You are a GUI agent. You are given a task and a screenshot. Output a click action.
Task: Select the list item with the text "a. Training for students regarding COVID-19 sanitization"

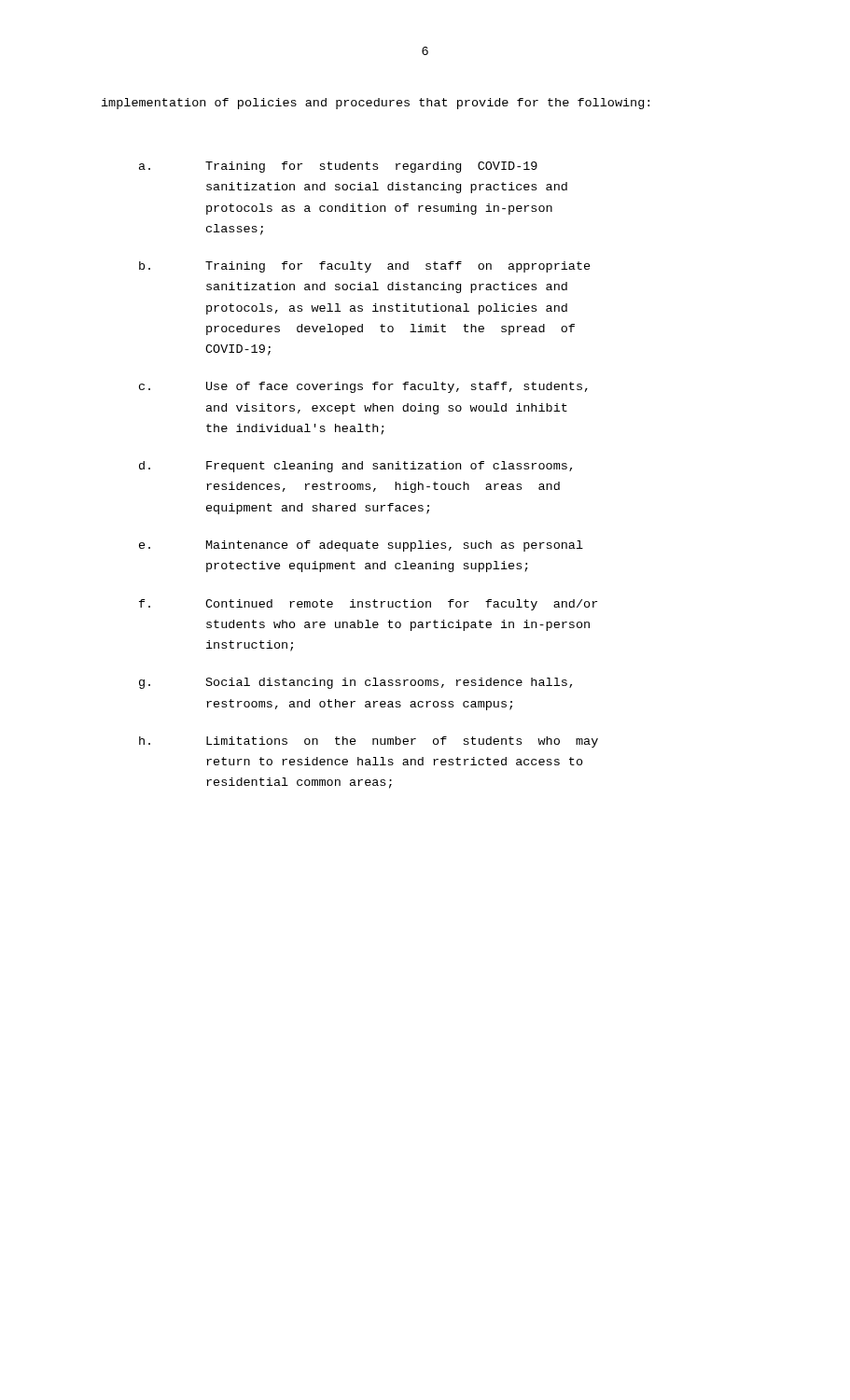[x=425, y=198]
